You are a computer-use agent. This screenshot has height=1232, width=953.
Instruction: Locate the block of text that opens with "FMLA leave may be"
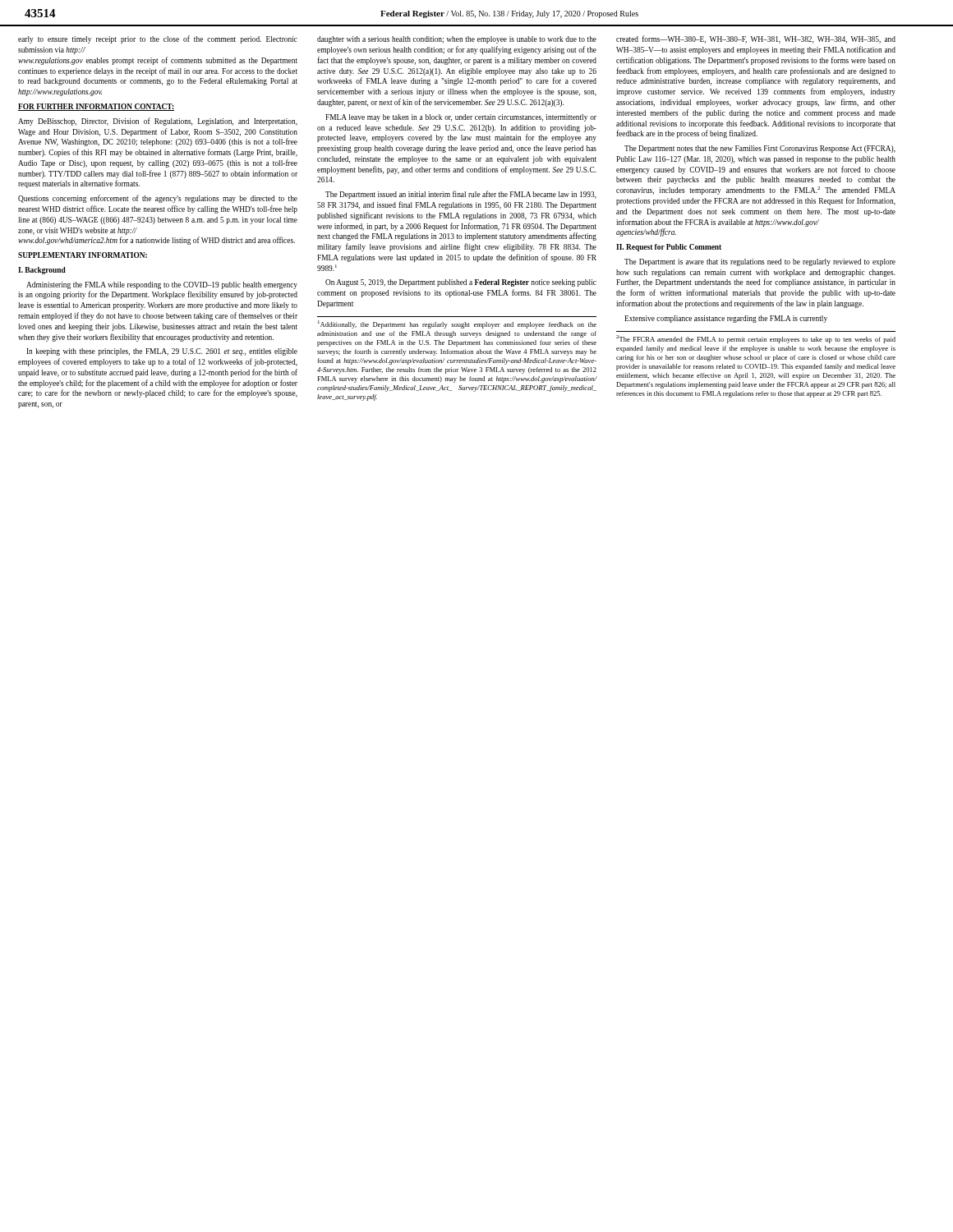[457, 149]
